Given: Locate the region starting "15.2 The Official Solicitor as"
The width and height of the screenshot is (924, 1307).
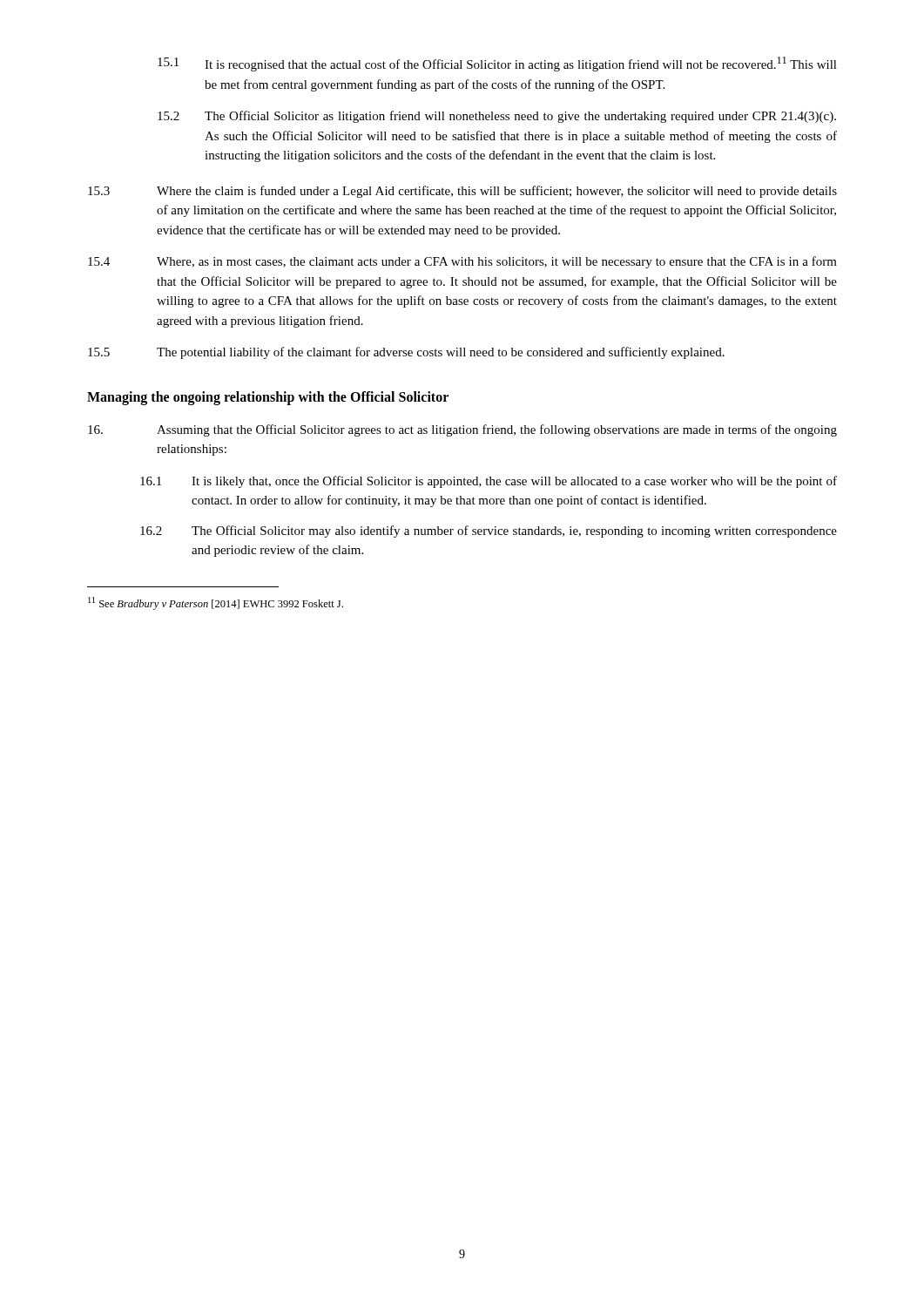Looking at the screenshot, I should point(497,136).
